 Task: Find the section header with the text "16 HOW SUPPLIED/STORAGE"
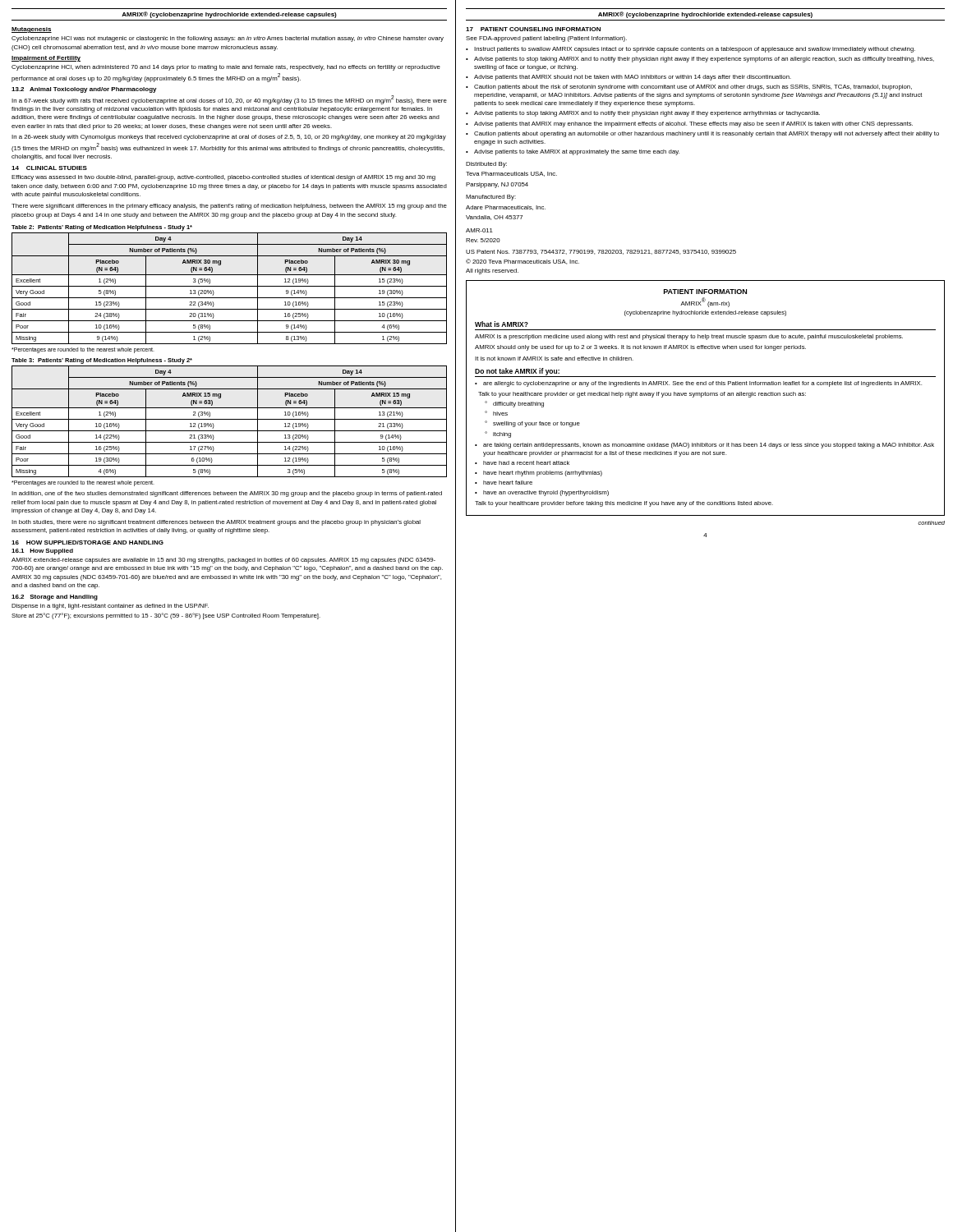click(87, 542)
